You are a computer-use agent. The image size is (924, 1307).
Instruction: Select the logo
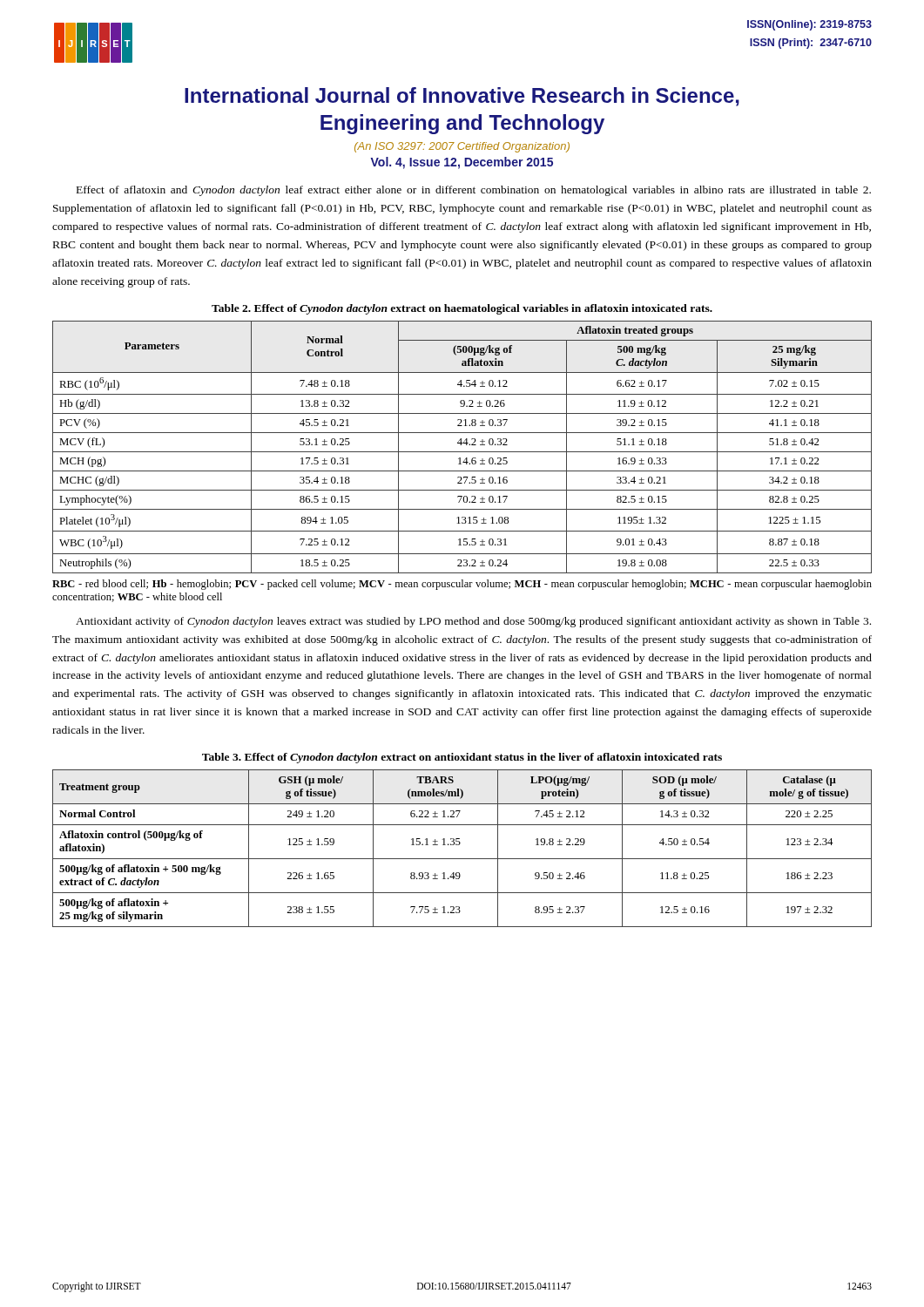tap(94, 44)
